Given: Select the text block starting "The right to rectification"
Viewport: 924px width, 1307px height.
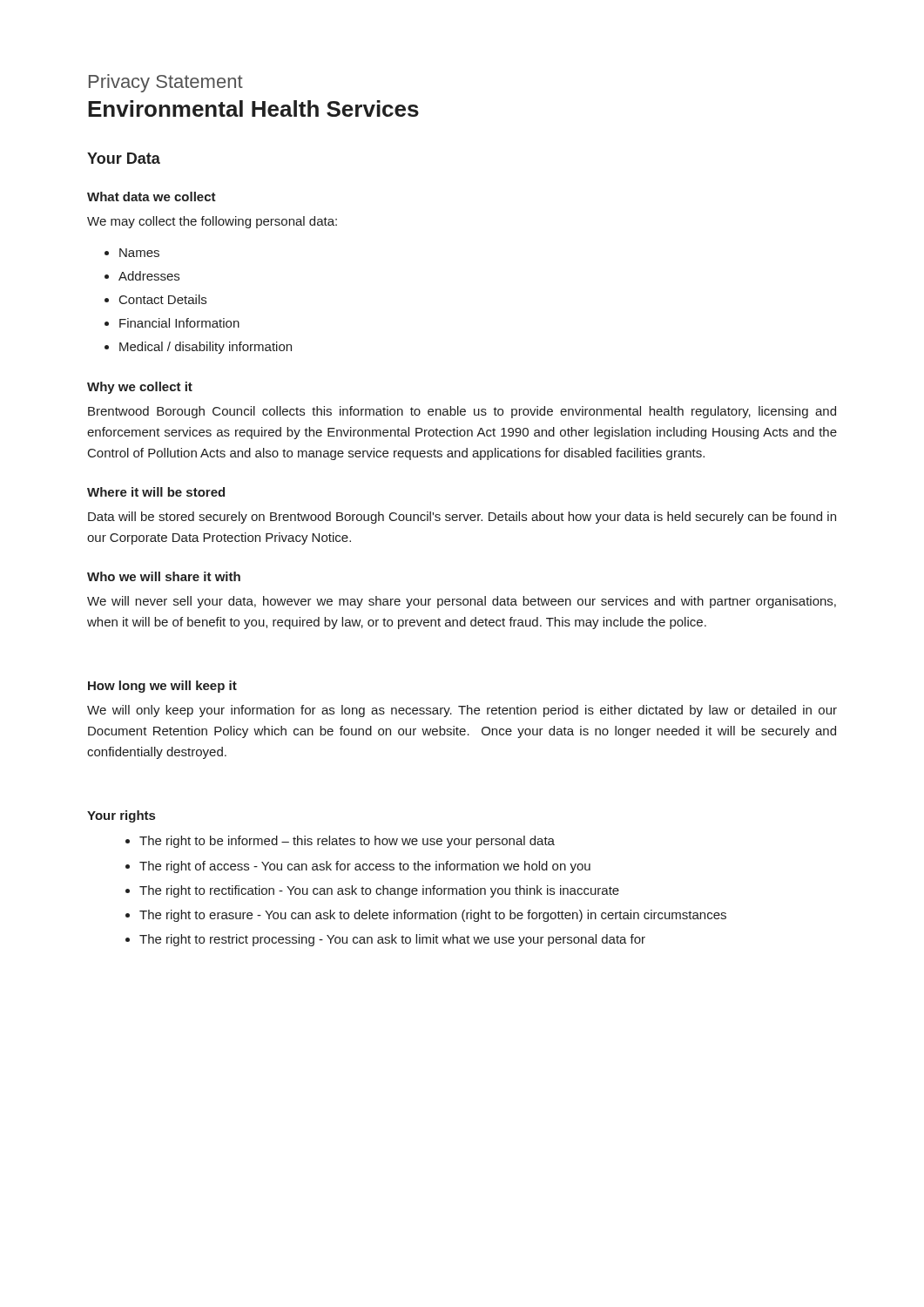Looking at the screenshot, I should 379,890.
